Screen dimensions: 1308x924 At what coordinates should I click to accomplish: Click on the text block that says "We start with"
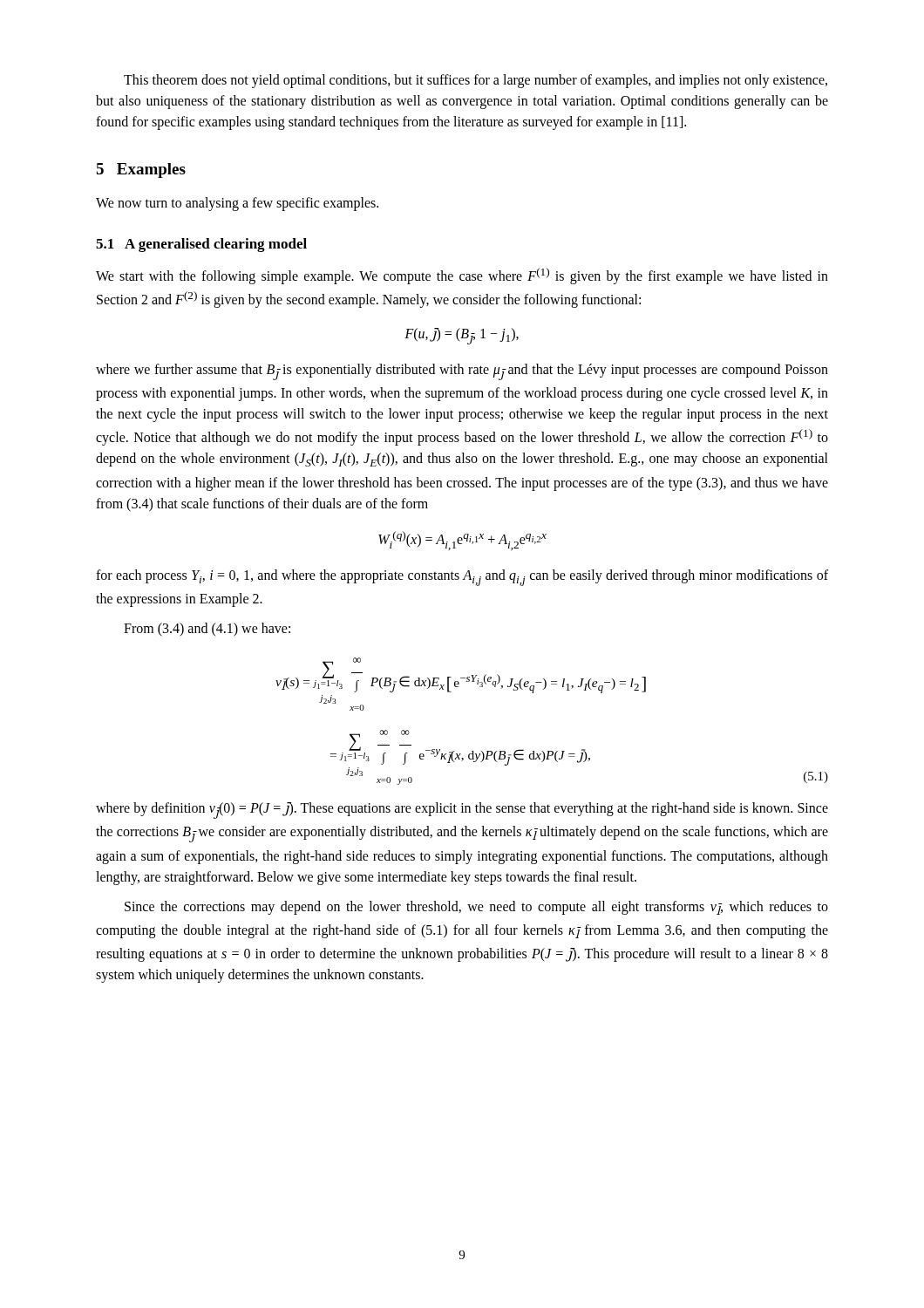point(462,287)
